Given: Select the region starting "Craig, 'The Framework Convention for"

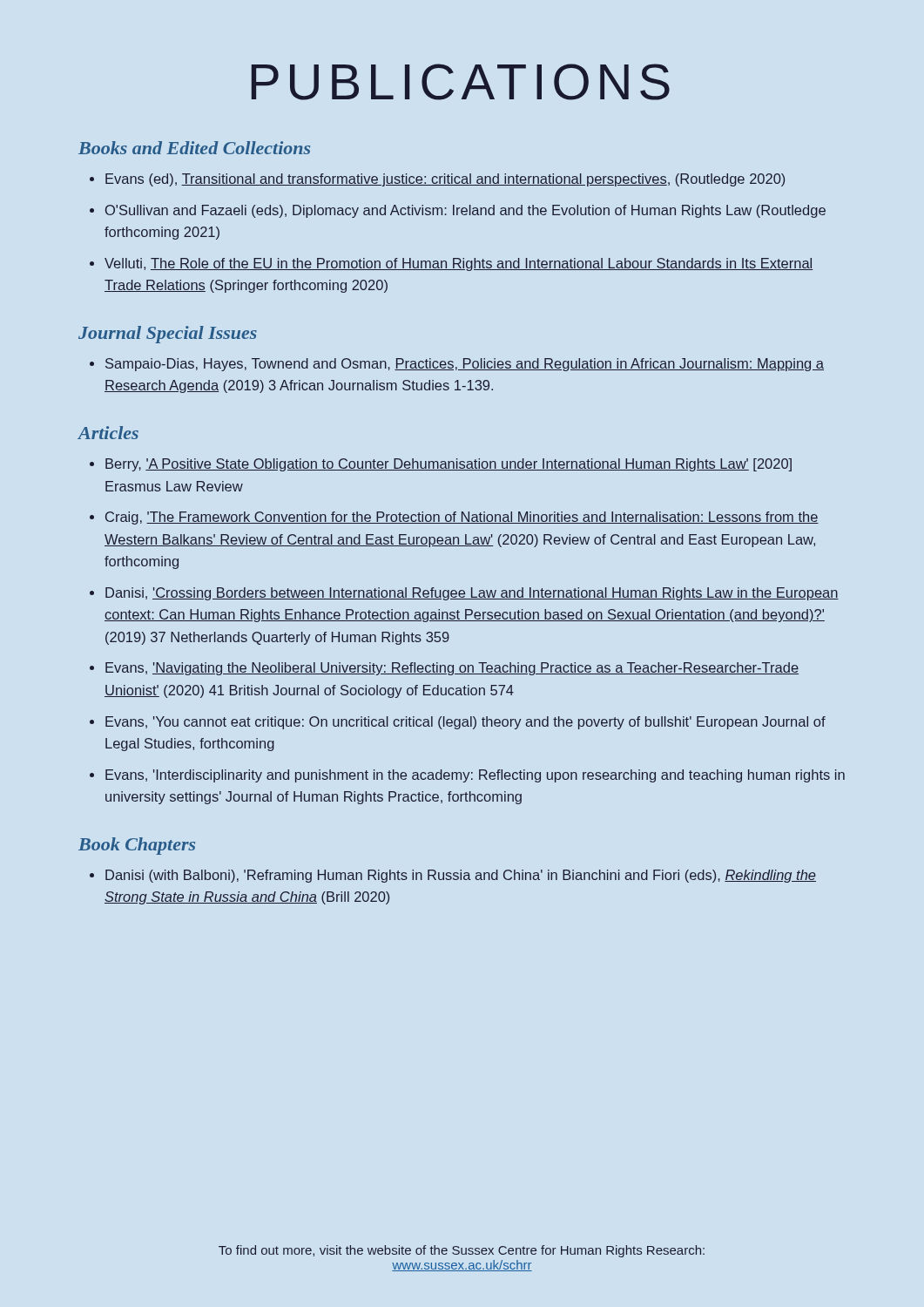Looking at the screenshot, I should pos(475,540).
